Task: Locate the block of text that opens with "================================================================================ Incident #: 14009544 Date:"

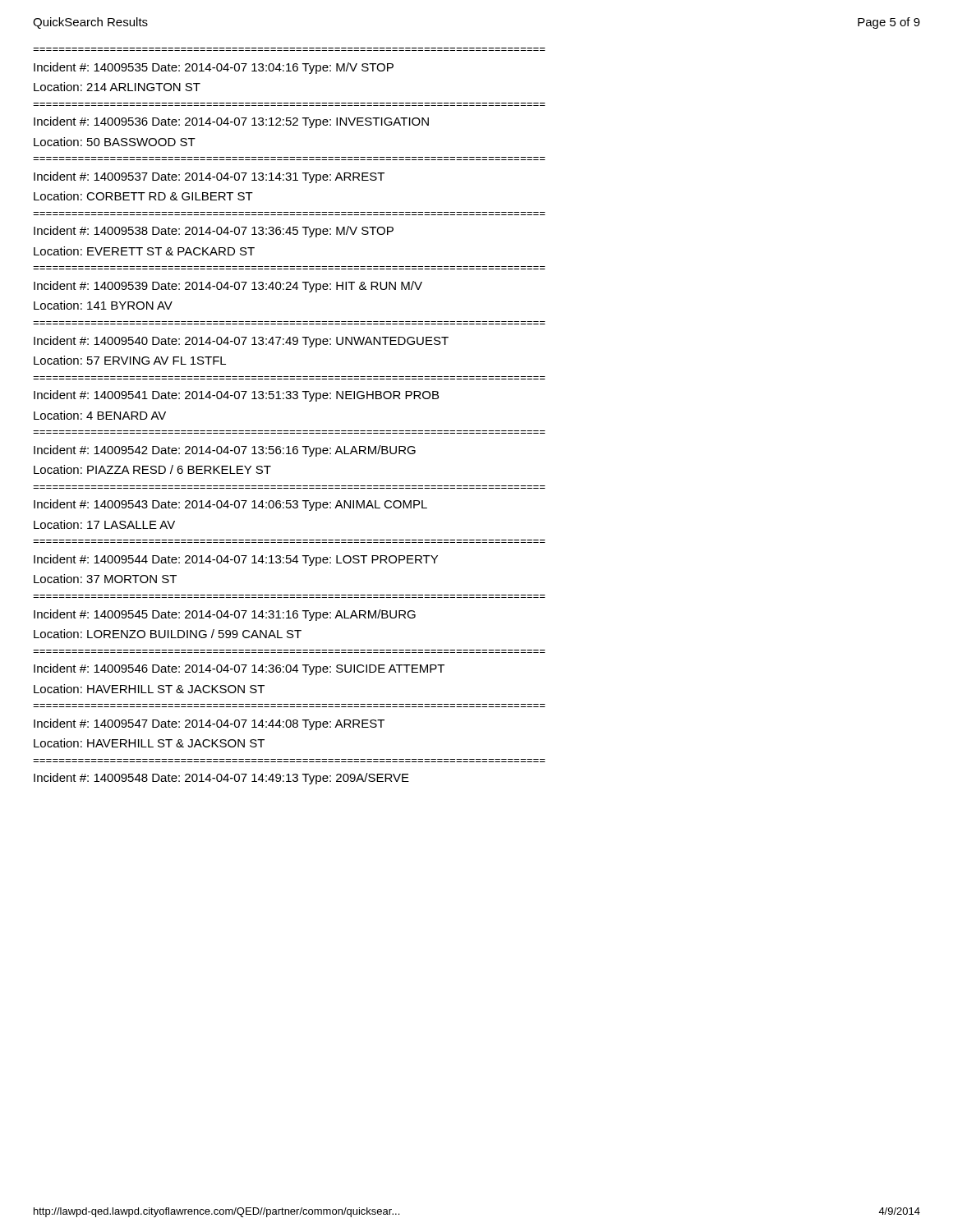Action: (236, 560)
